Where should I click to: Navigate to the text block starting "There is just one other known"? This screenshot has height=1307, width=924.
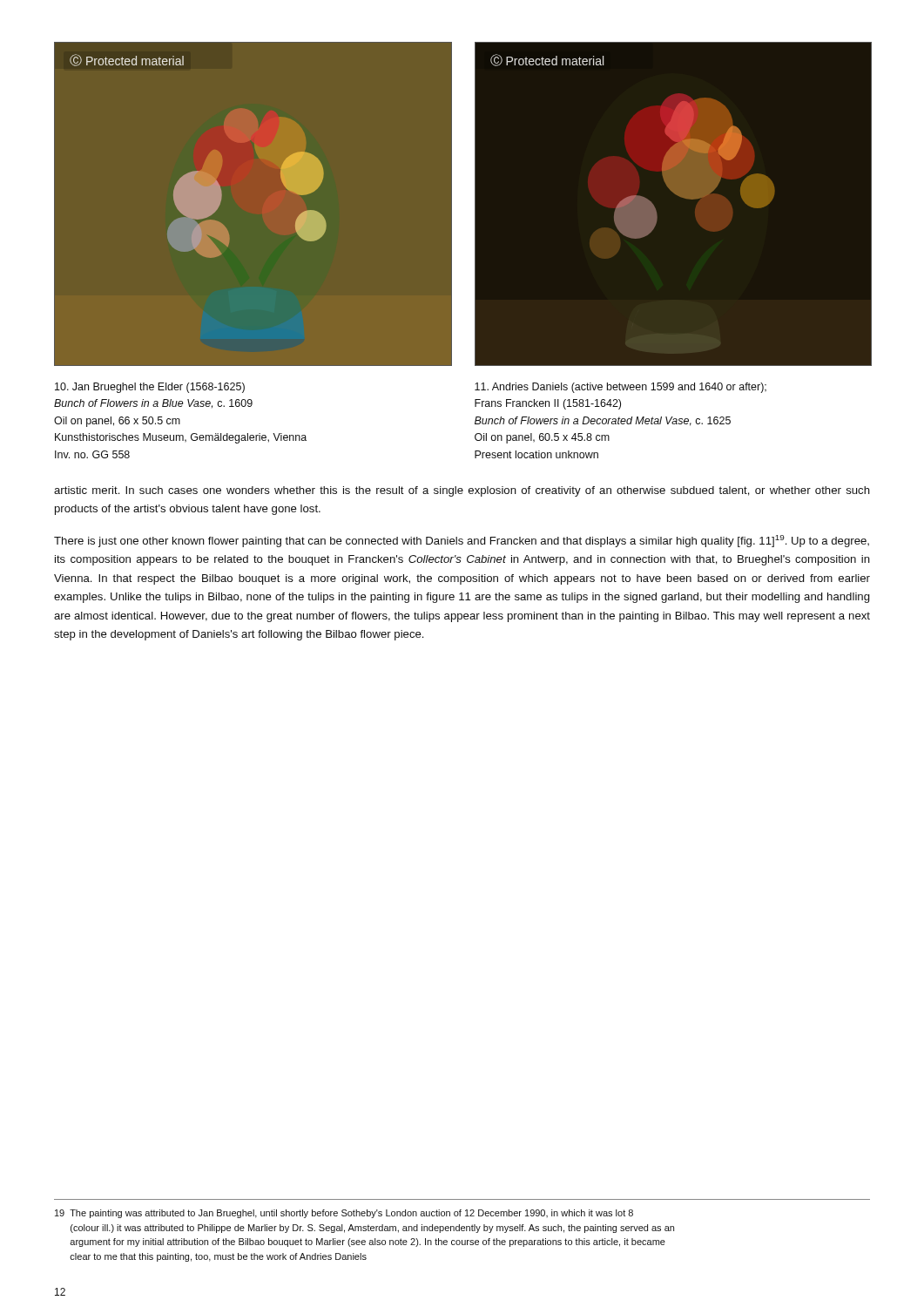(x=462, y=586)
